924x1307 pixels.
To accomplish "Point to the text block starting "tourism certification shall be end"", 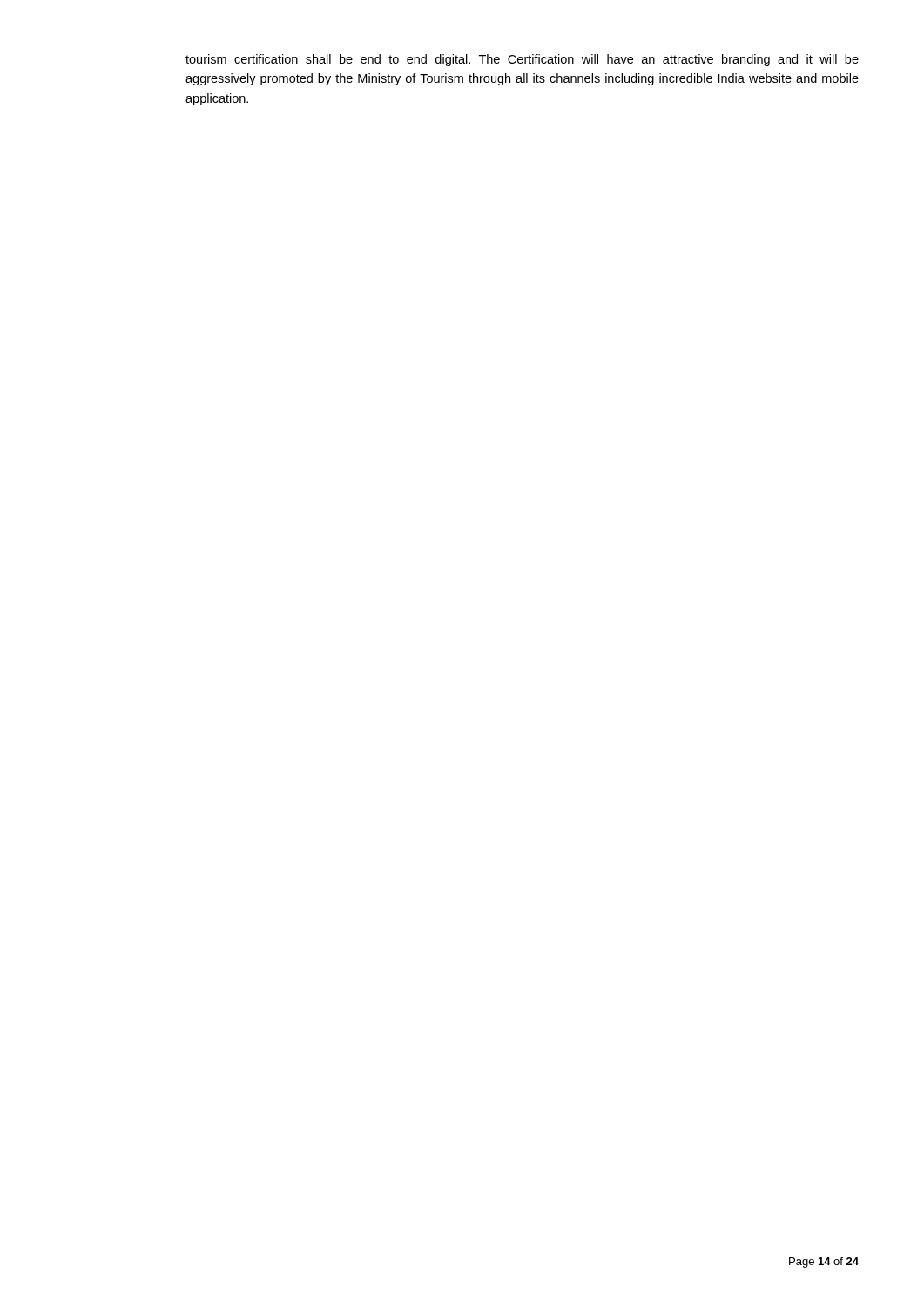I will pyautogui.click(x=522, y=79).
